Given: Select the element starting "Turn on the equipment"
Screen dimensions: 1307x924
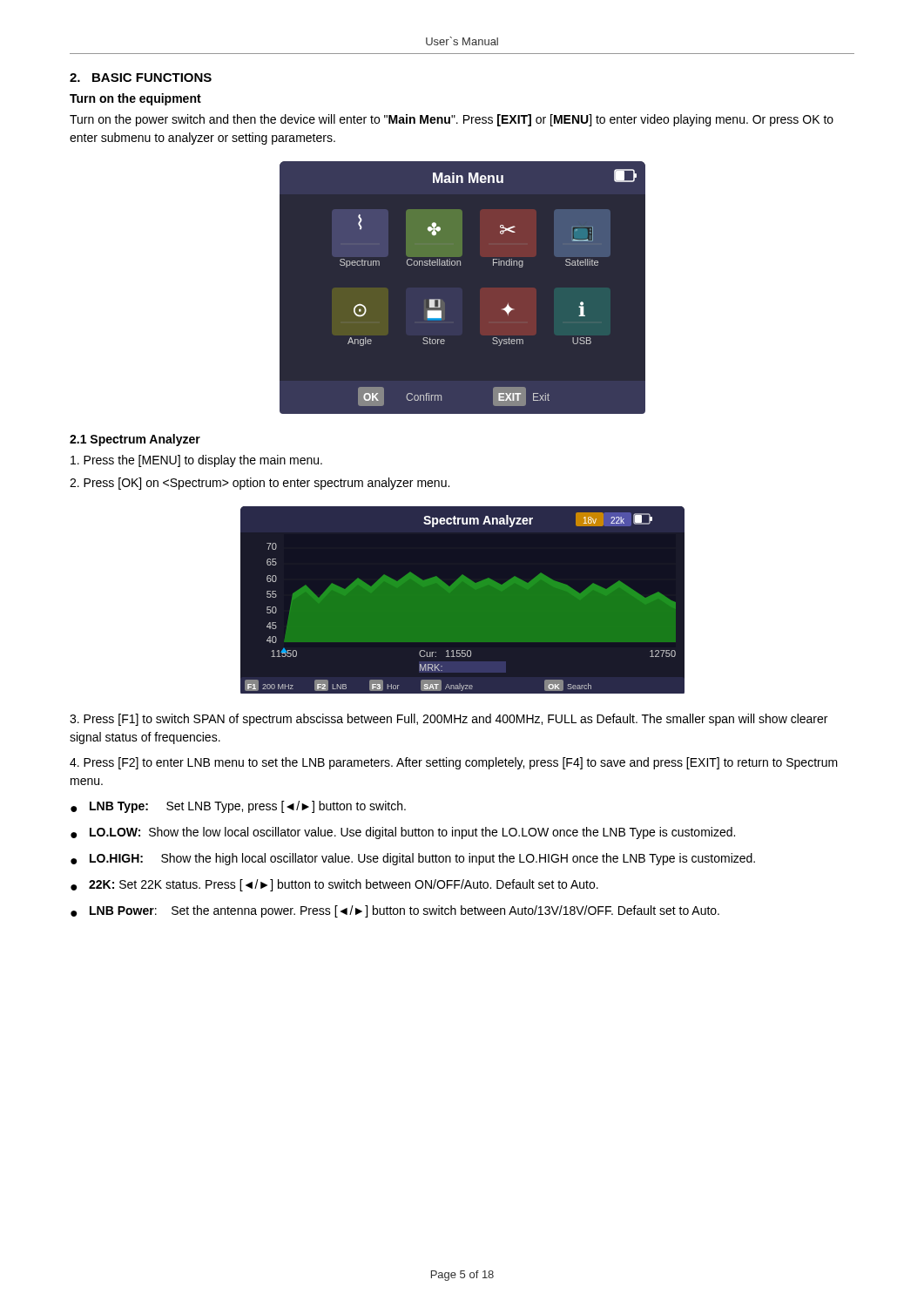Looking at the screenshot, I should [135, 98].
